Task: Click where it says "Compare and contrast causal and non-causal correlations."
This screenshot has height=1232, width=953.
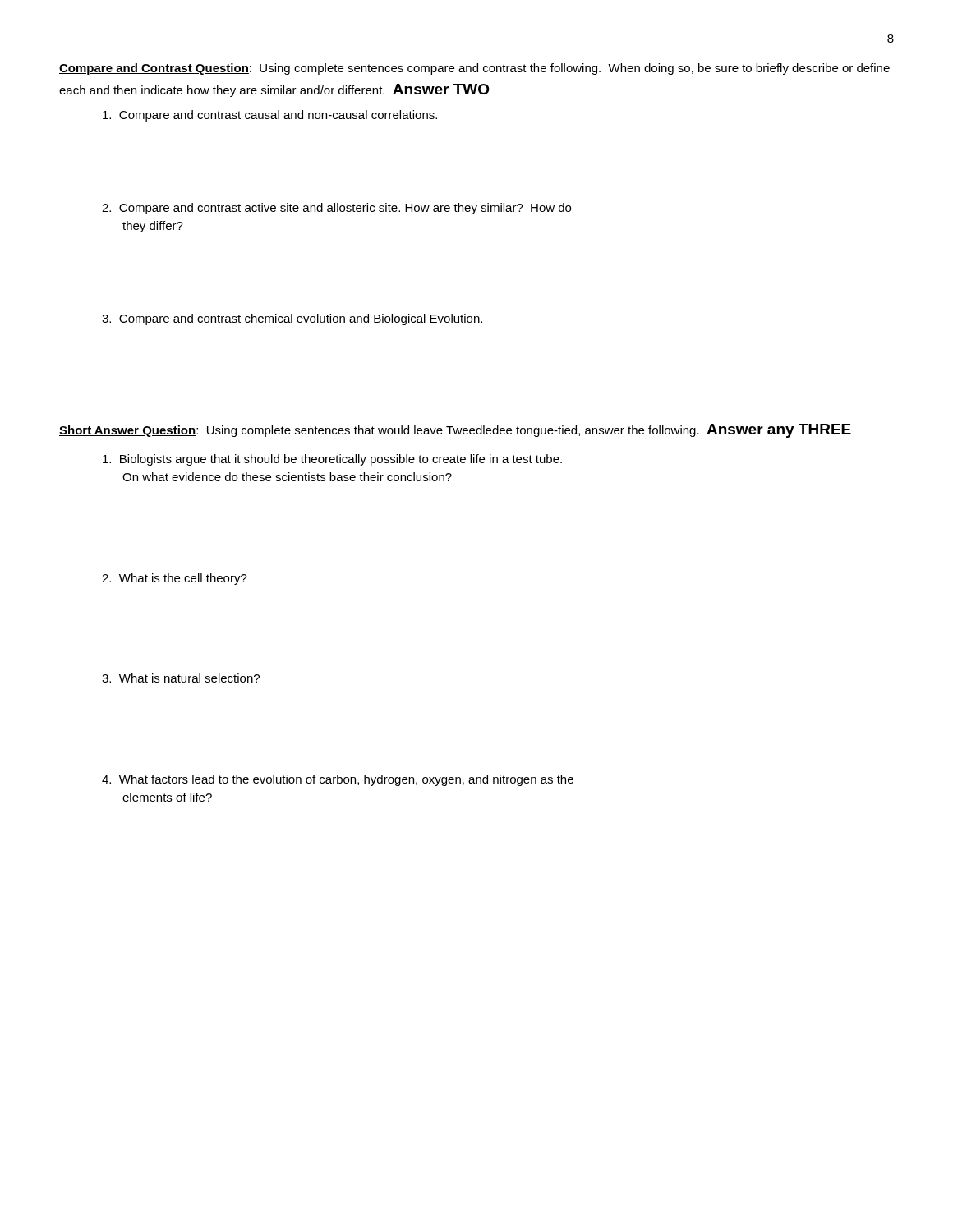Action: (x=270, y=115)
